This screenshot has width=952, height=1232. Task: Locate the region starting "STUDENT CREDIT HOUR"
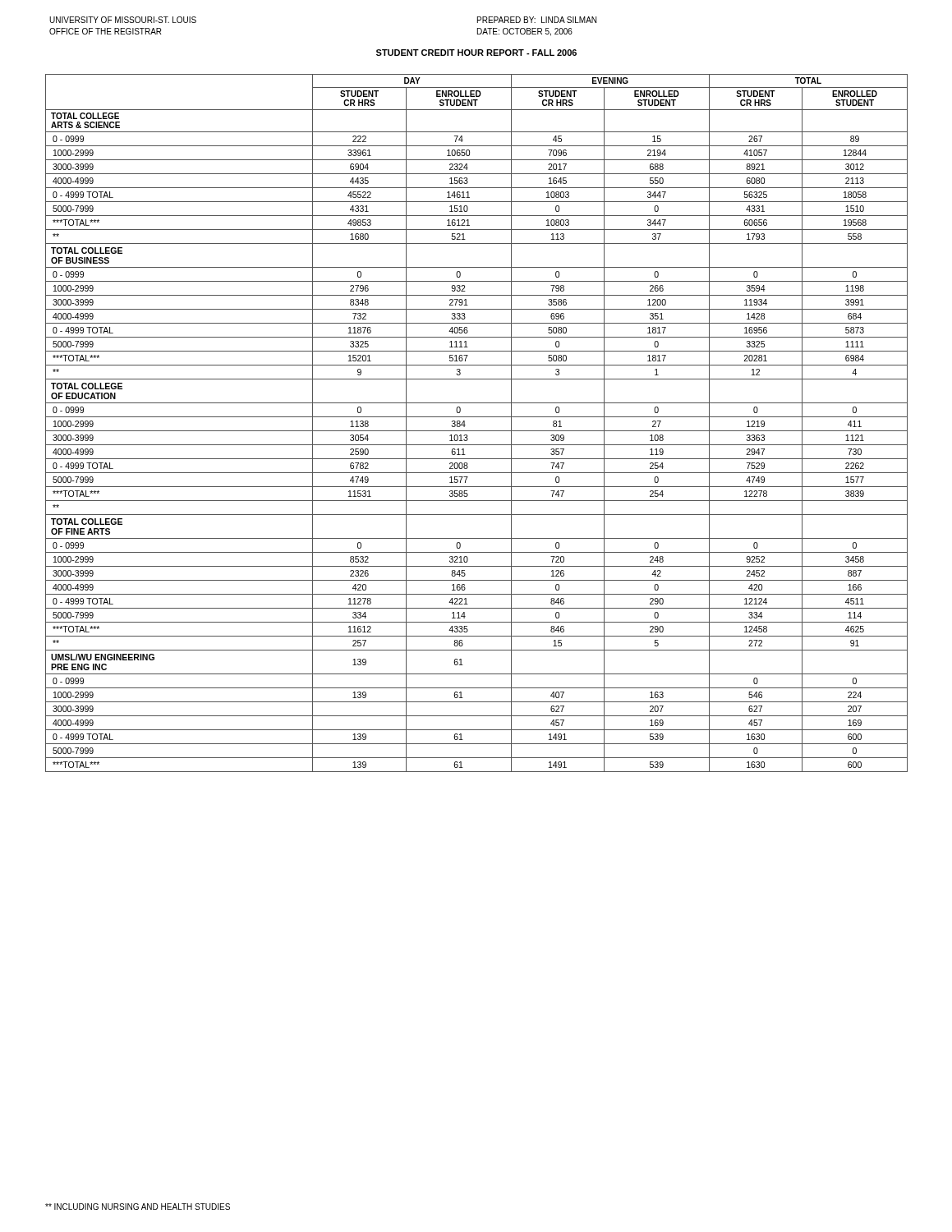tap(476, 53)
